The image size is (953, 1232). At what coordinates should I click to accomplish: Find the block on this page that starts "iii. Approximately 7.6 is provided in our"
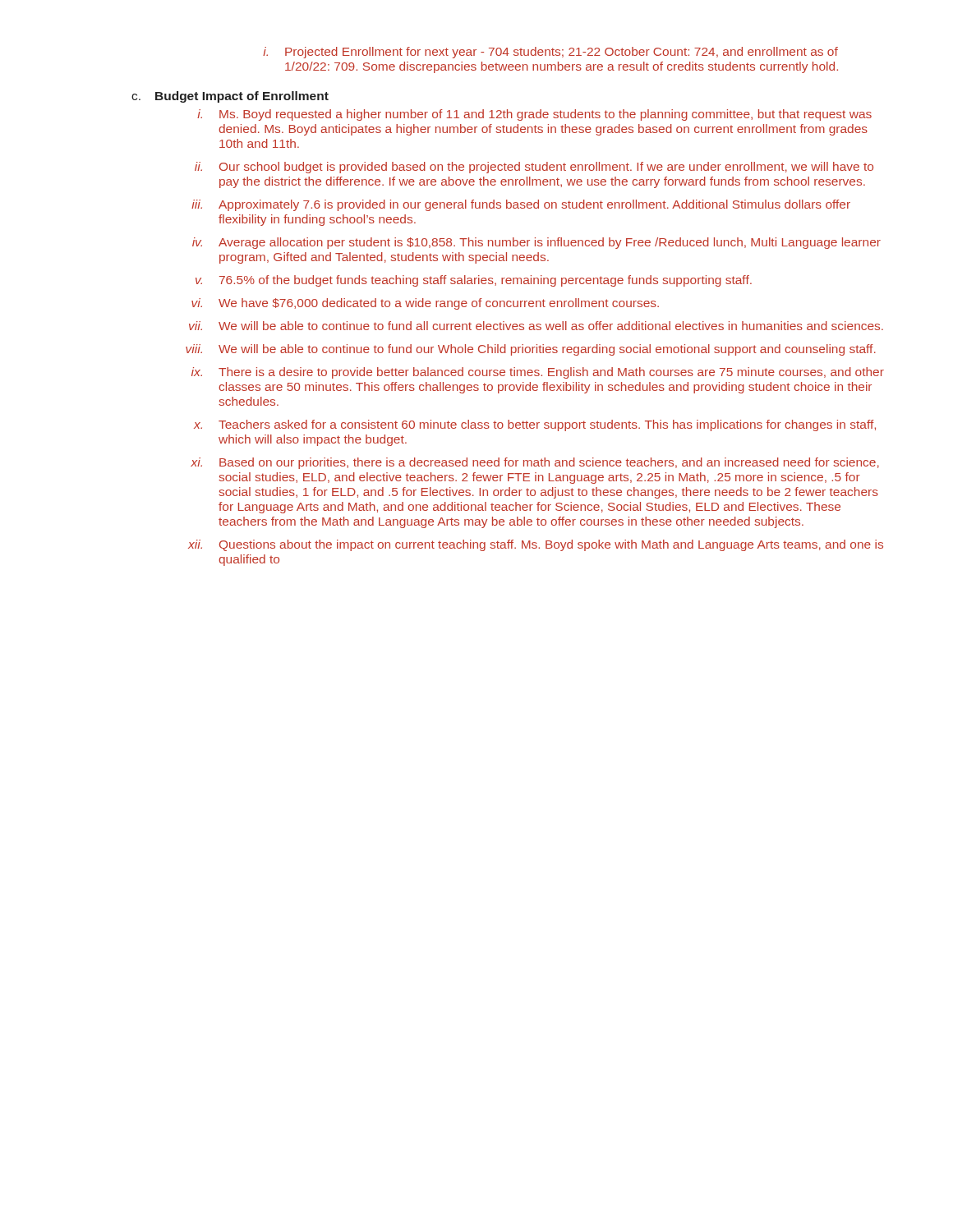tap(521, 212)
